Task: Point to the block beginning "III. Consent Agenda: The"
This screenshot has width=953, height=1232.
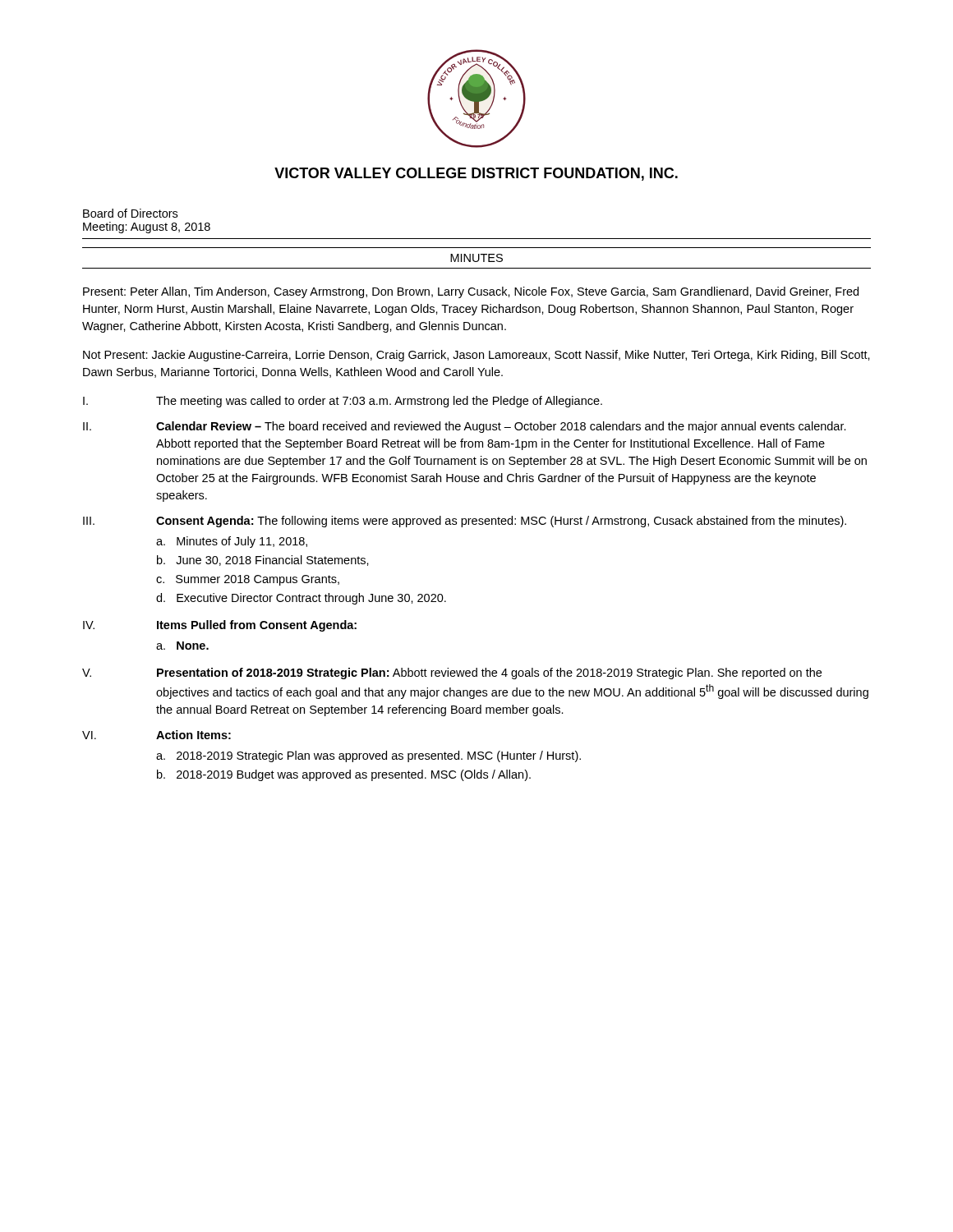Action: coord(465,522)
